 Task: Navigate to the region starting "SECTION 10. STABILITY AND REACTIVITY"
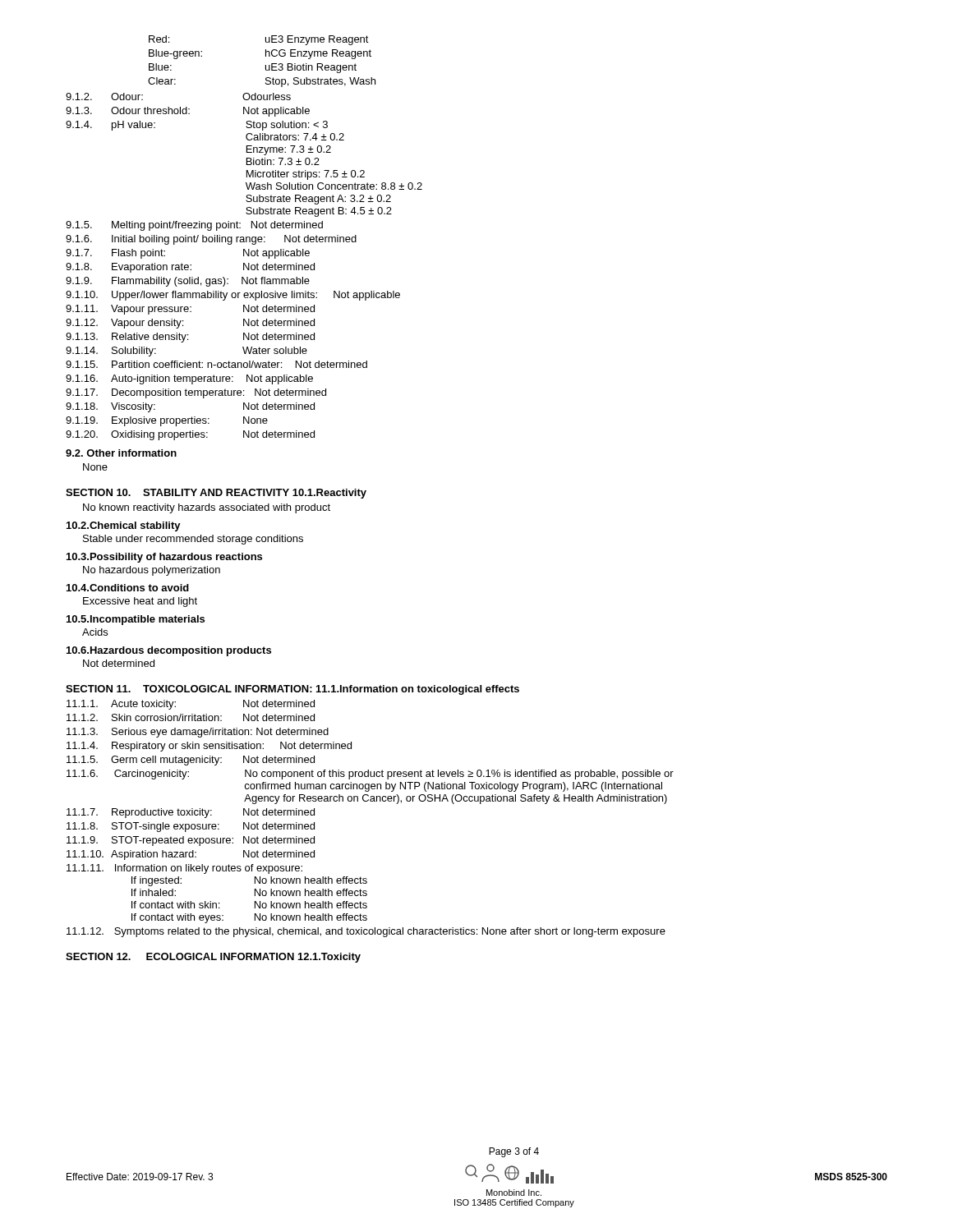(177, 492)
